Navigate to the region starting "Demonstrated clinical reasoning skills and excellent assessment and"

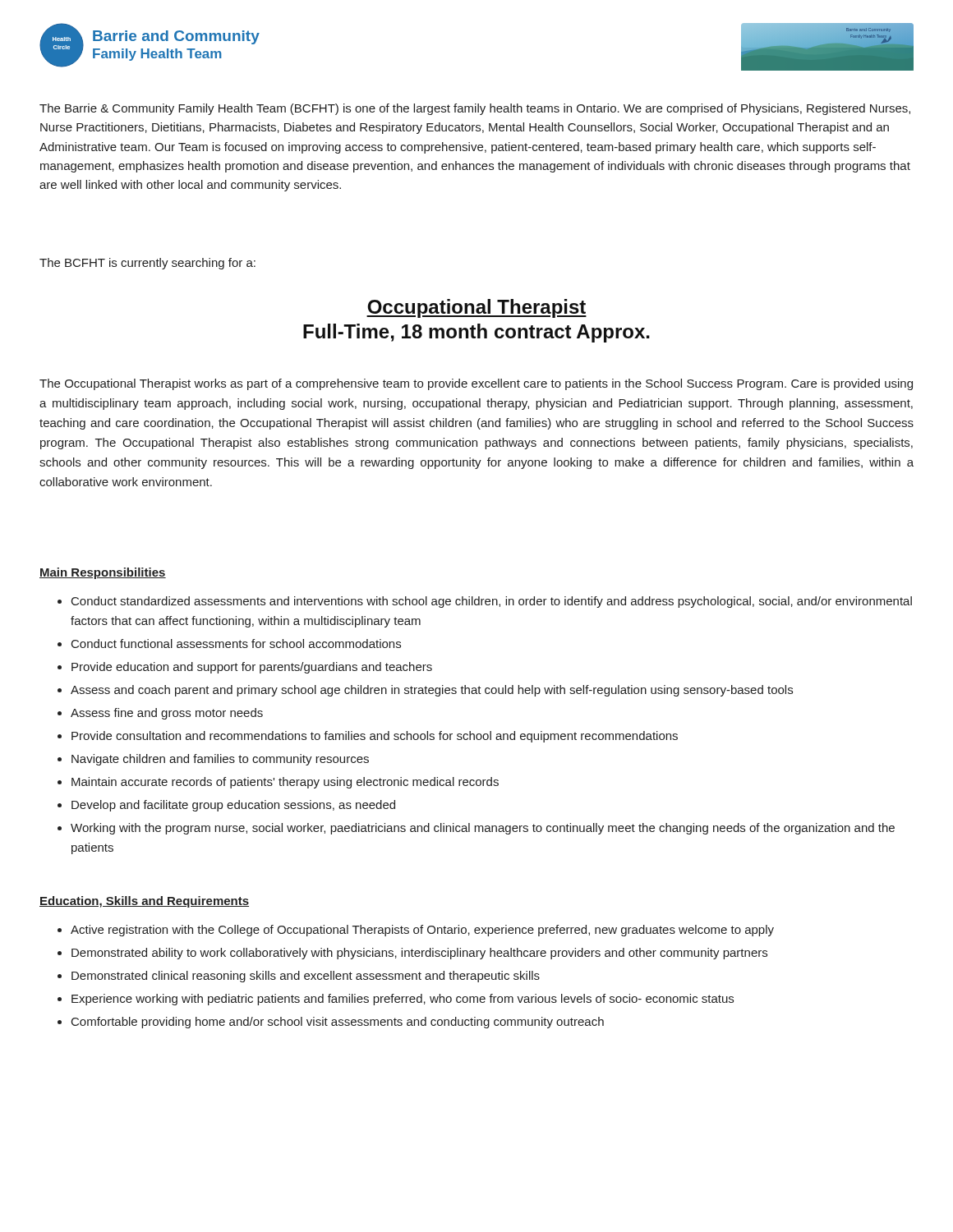point(492,976)
